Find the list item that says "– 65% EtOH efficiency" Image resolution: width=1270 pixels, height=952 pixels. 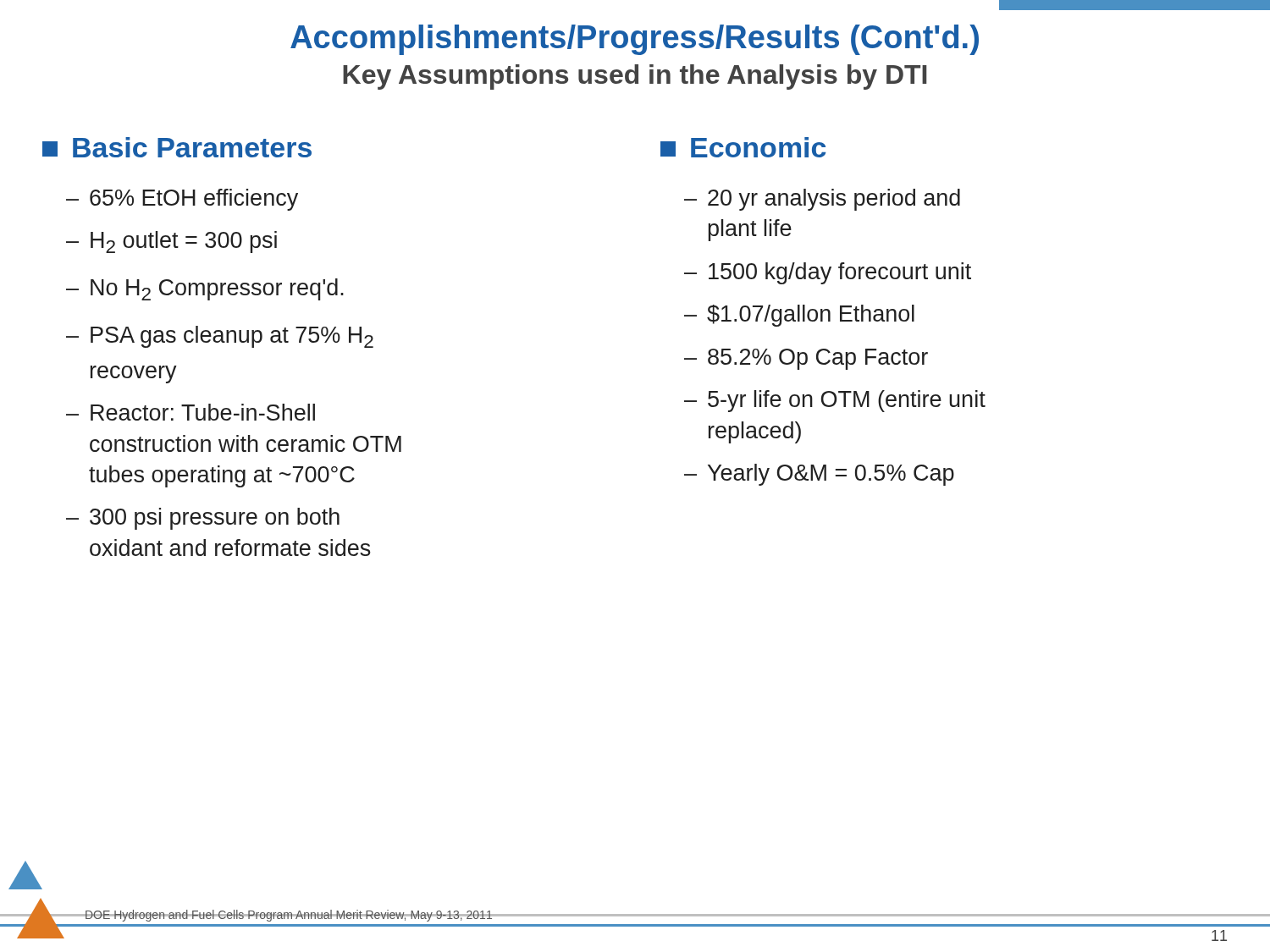tap(182, 200)
